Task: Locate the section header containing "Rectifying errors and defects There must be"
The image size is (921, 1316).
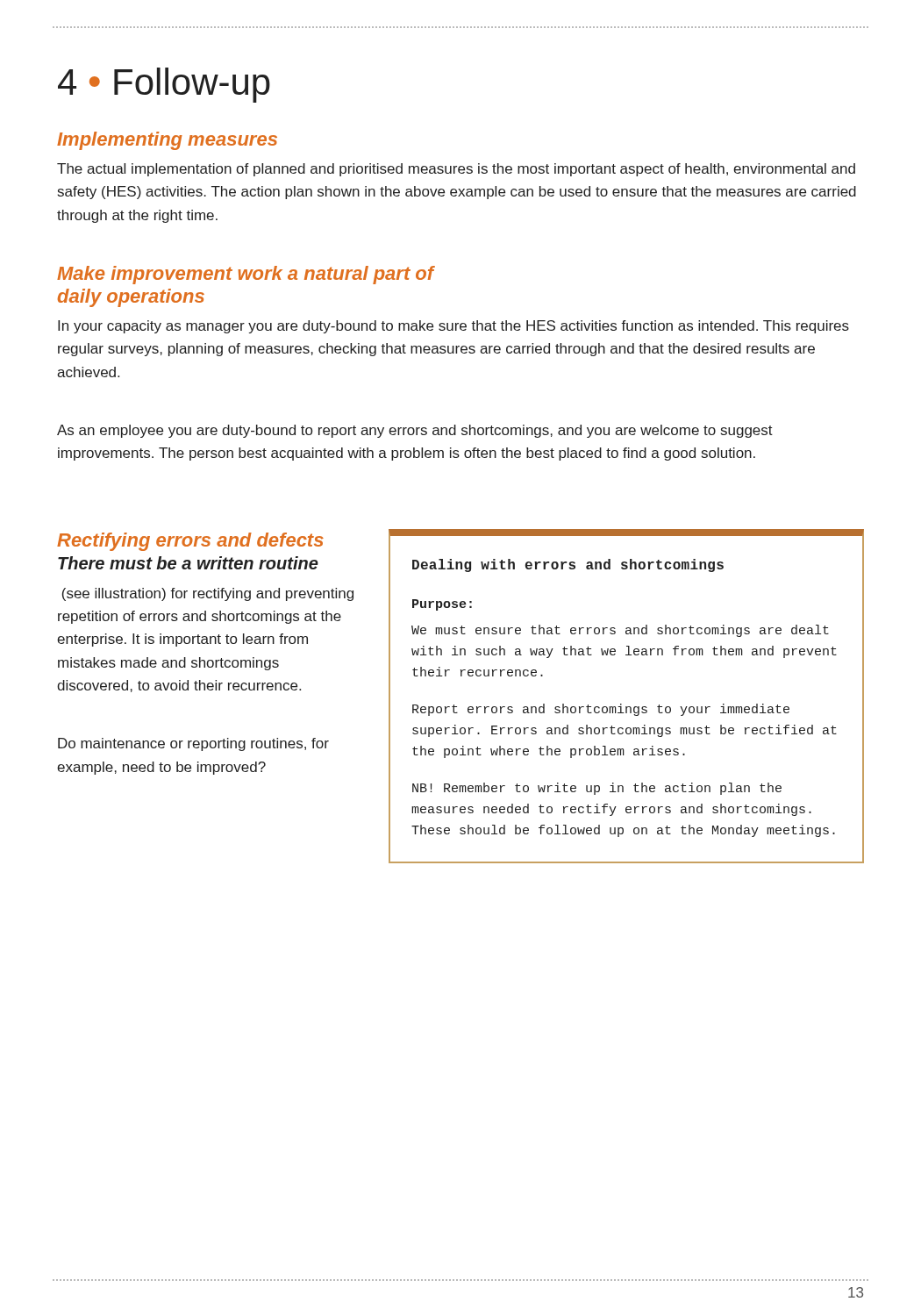Action: (x=210, y=551)
